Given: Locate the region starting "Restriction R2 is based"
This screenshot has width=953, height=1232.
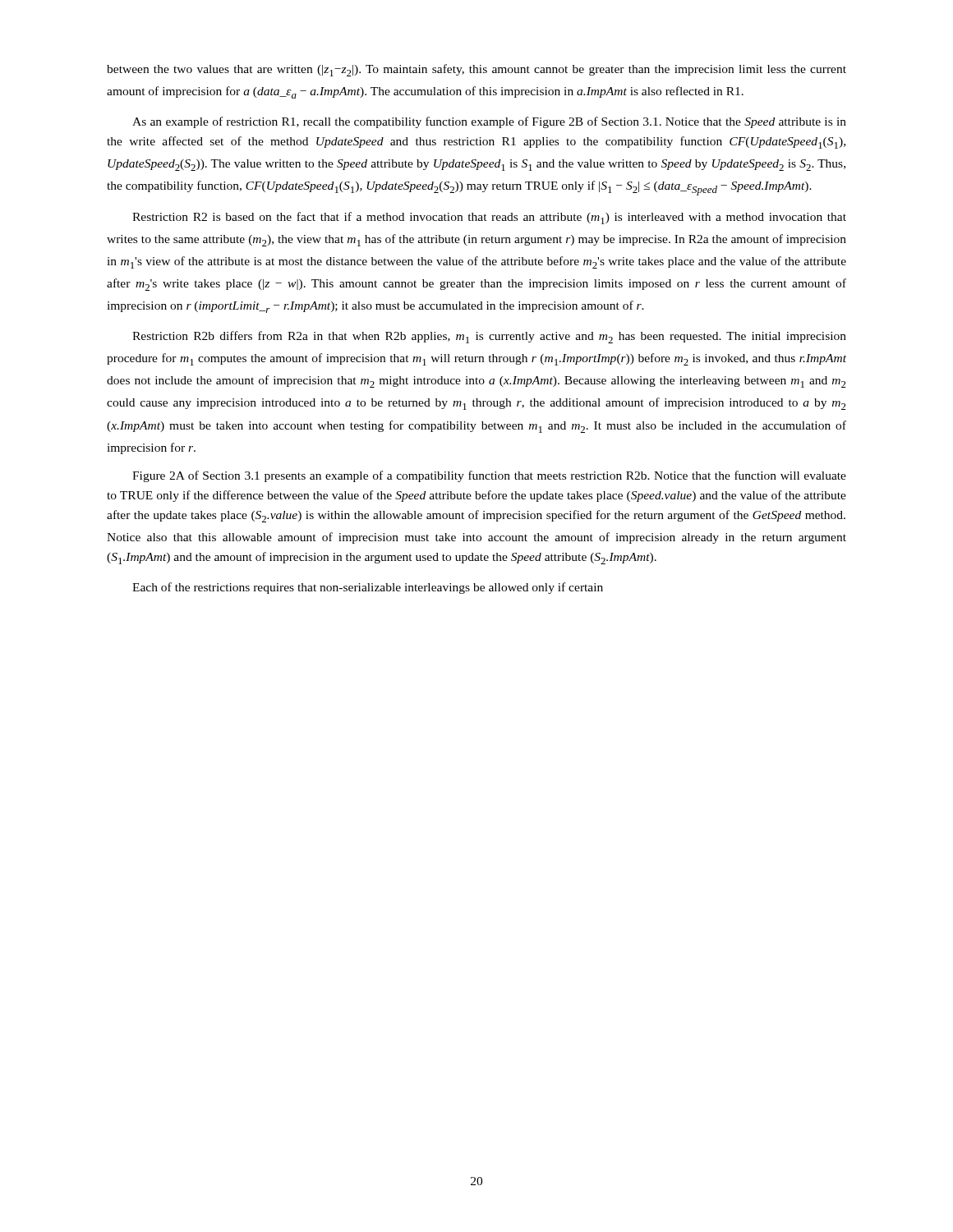Looking at the screenshot, I should 476,262.
